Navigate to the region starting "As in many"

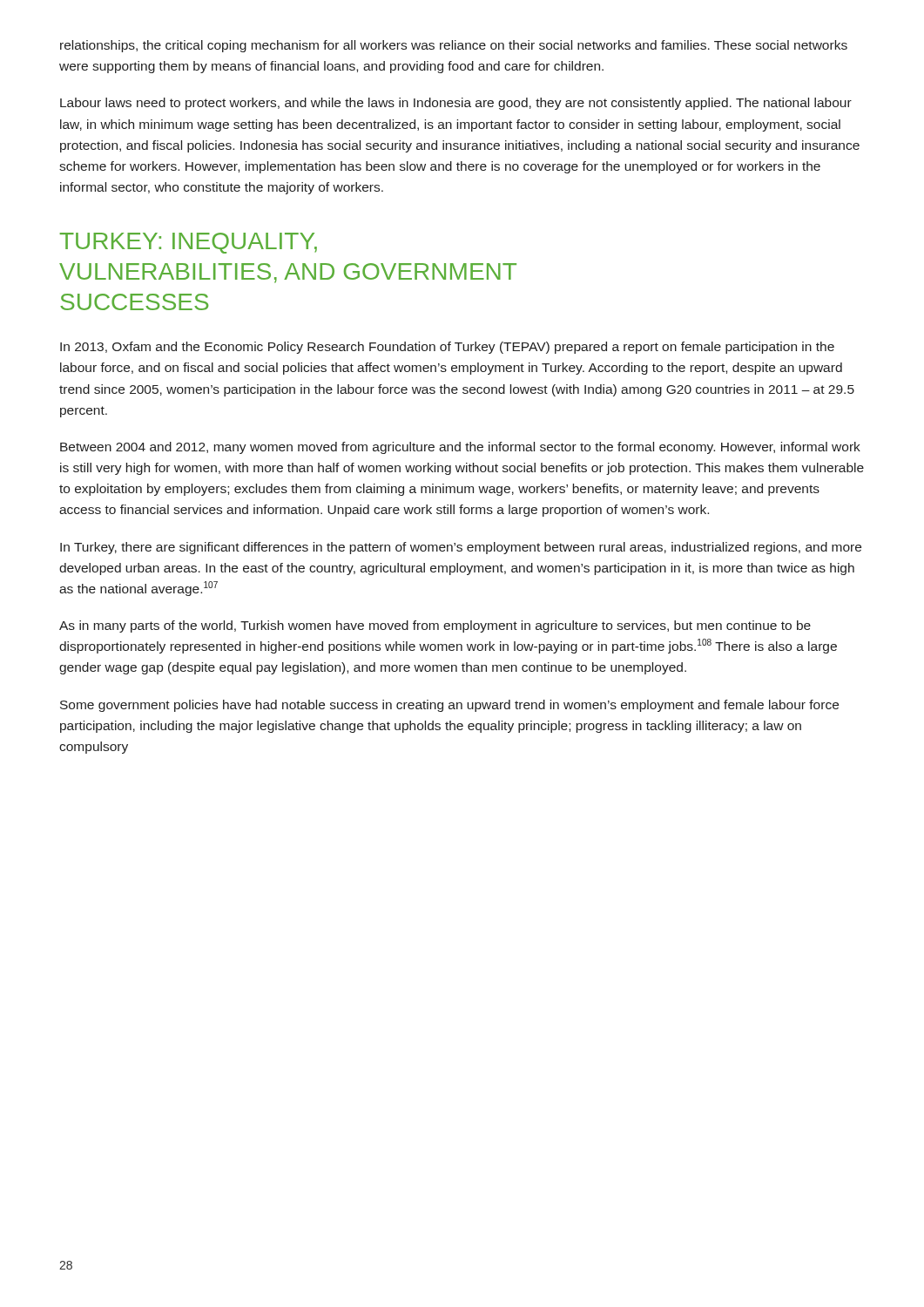tap(448, 646)
